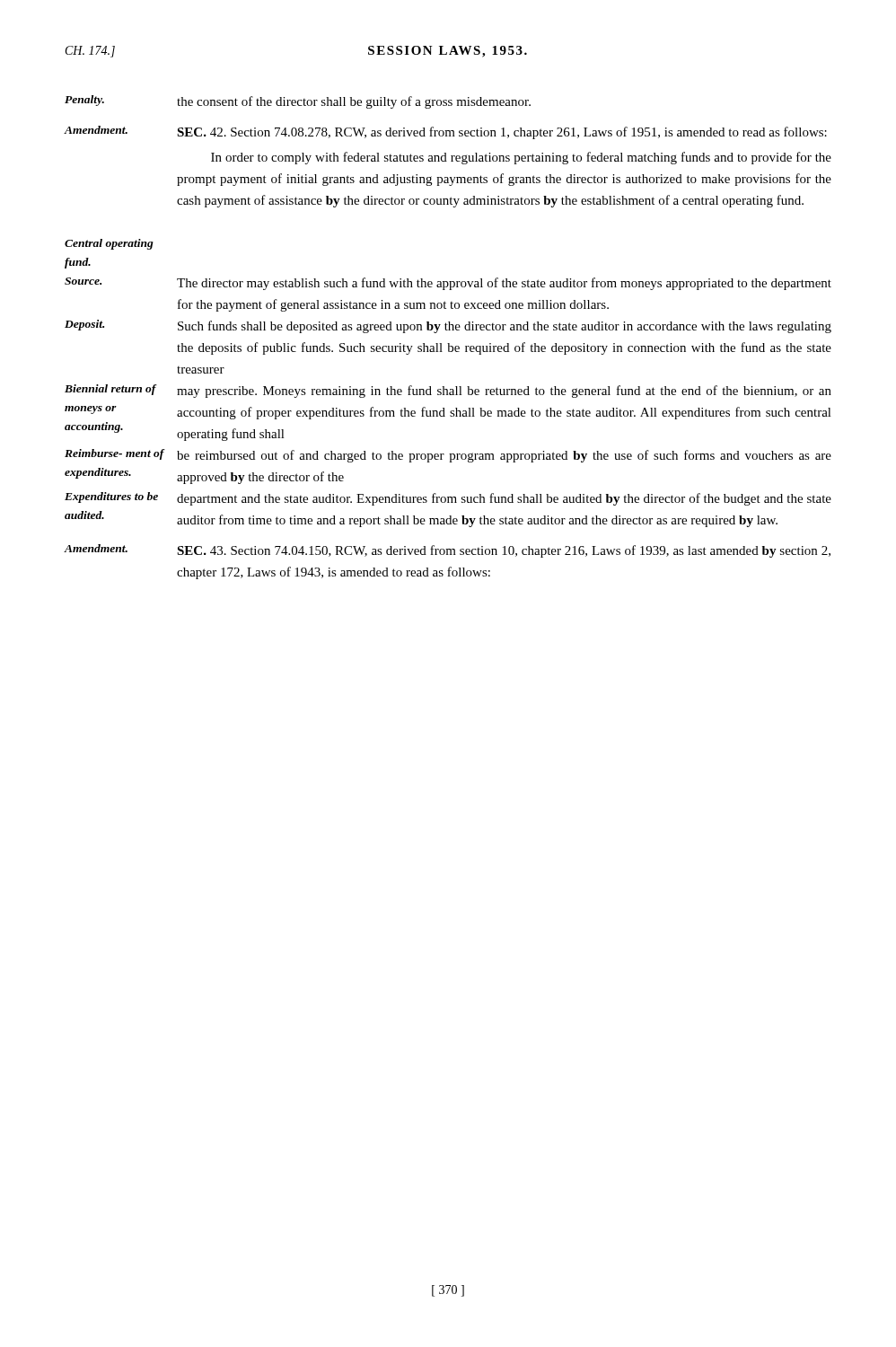The height and width of the screenshot is (1347, 896).
Task: Locate the text block starting "SEC. 43. Section 74.04.150, RCW,"
Action: pyautogui.click(x=504, y=561)
